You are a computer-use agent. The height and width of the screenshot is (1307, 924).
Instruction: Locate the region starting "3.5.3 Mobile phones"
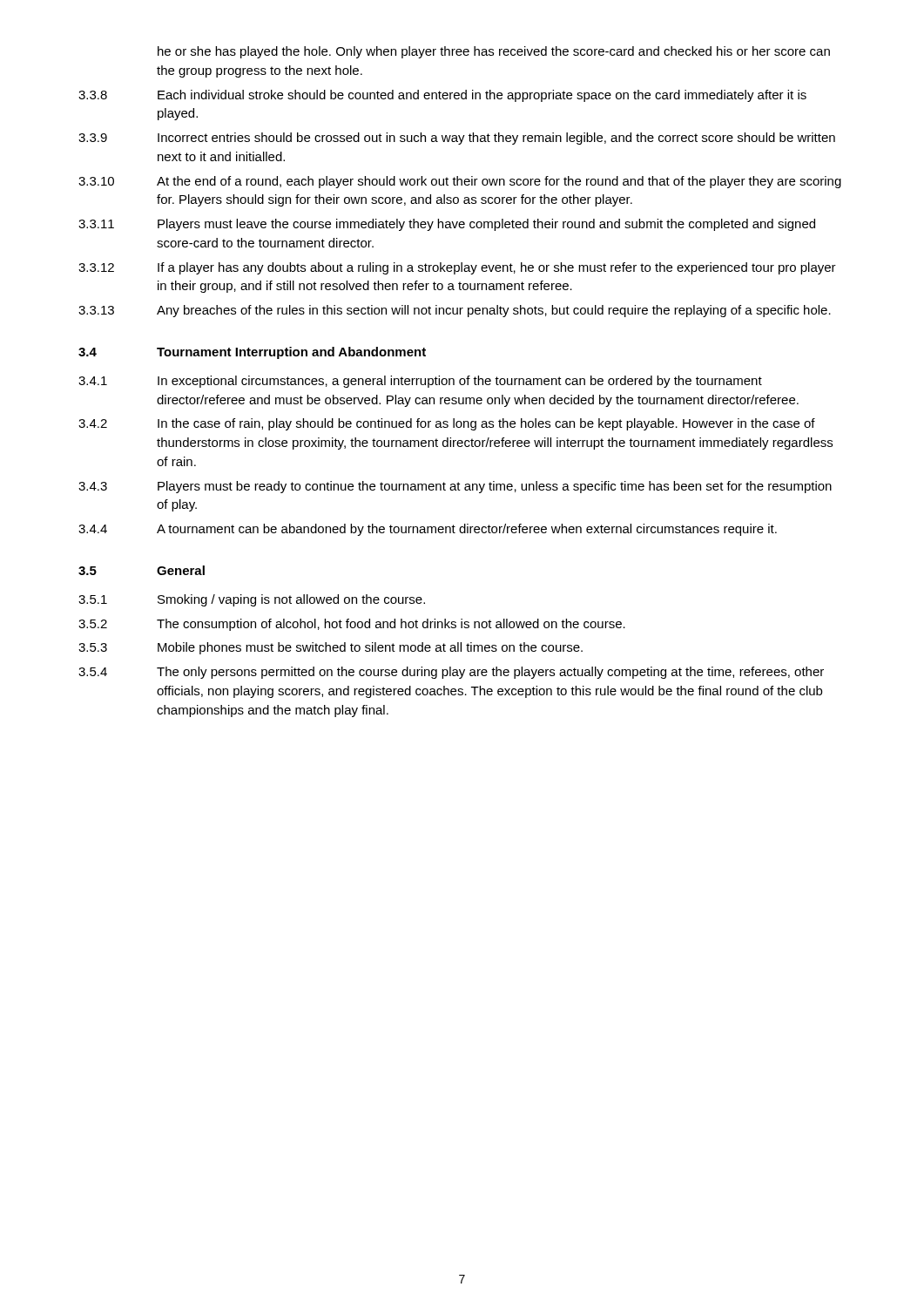click(x=462, y=648)
